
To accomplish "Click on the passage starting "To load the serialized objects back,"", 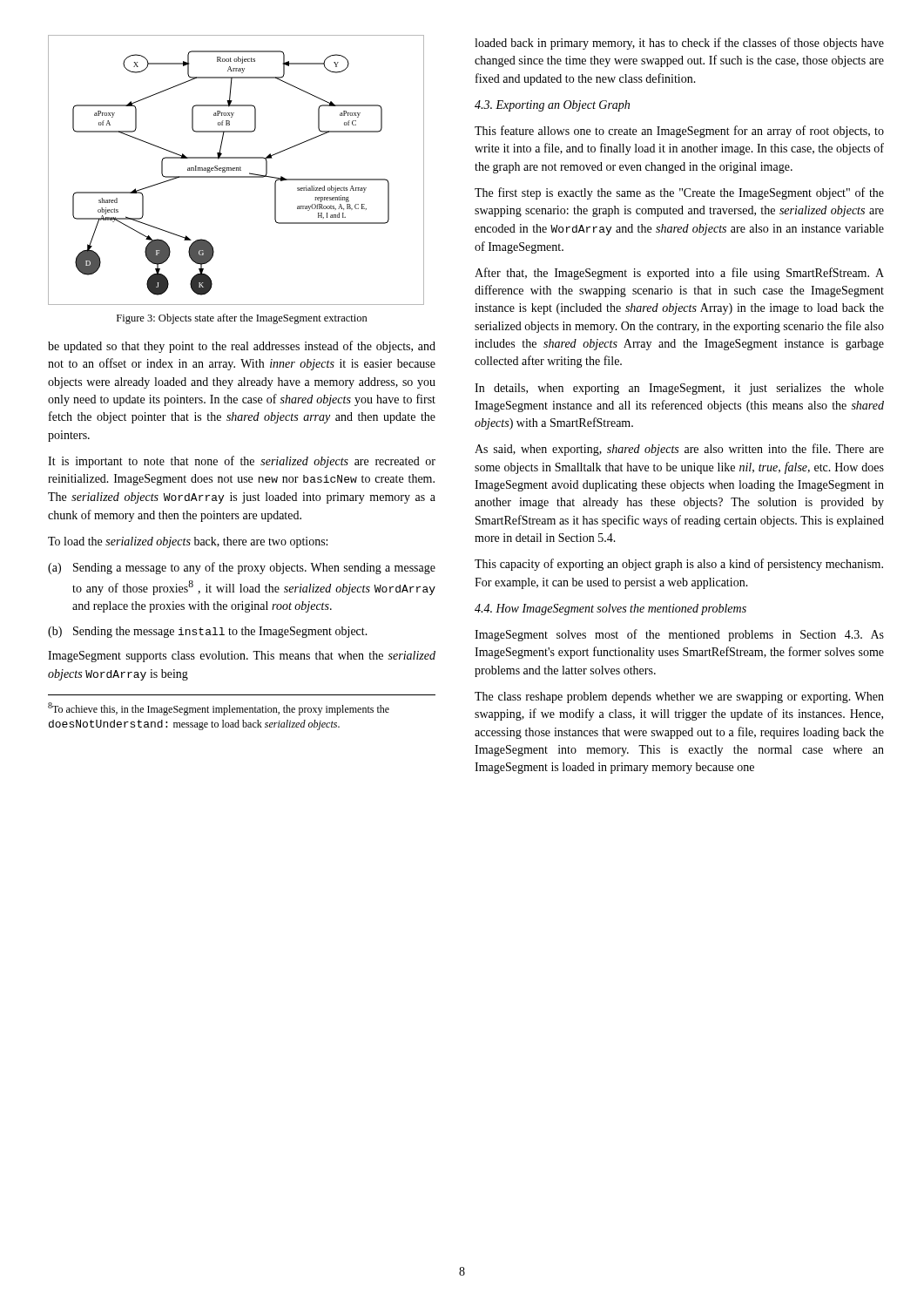I will click(242, 542).
